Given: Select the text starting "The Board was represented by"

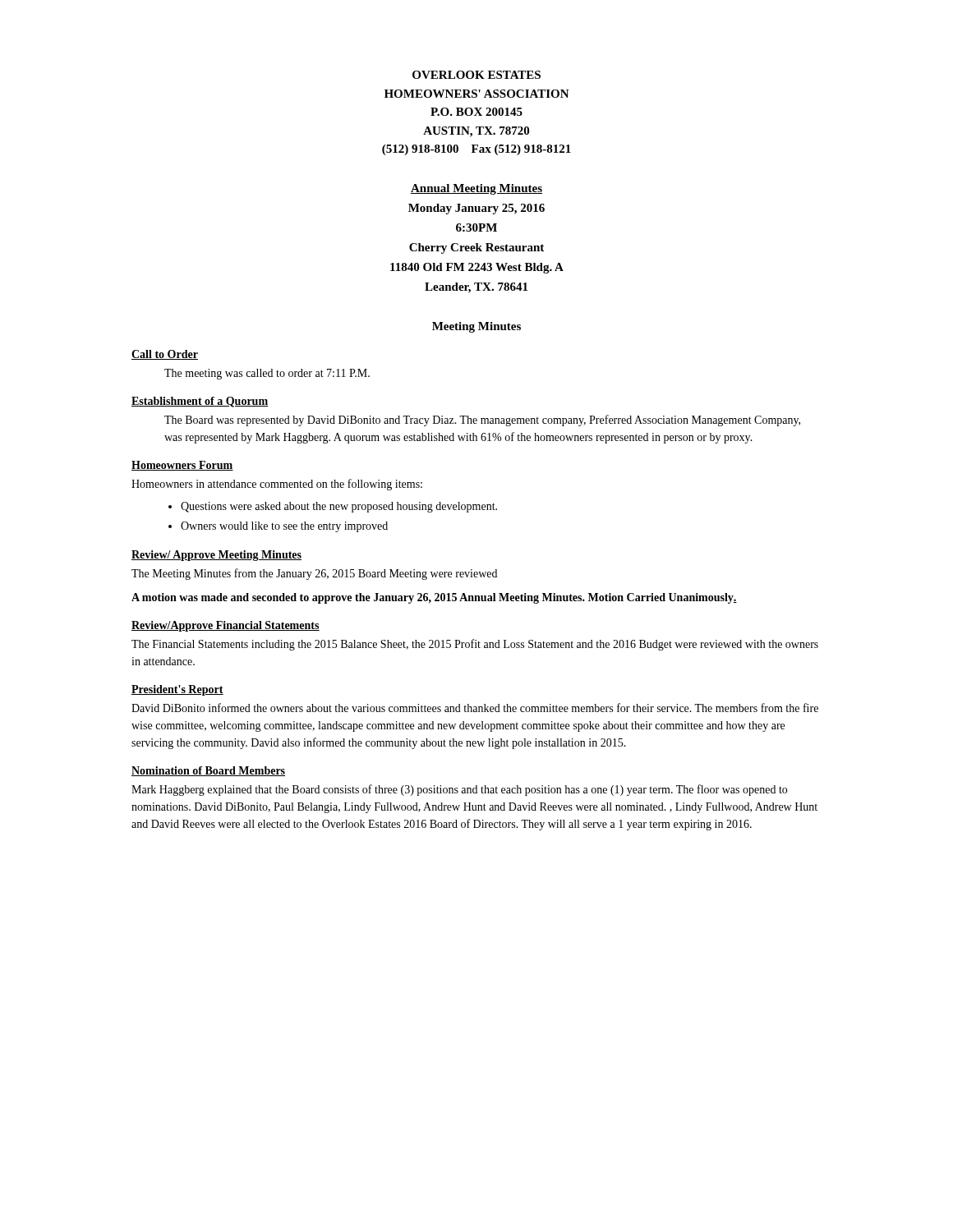Looking at the screenshot, I should (483, 428).
